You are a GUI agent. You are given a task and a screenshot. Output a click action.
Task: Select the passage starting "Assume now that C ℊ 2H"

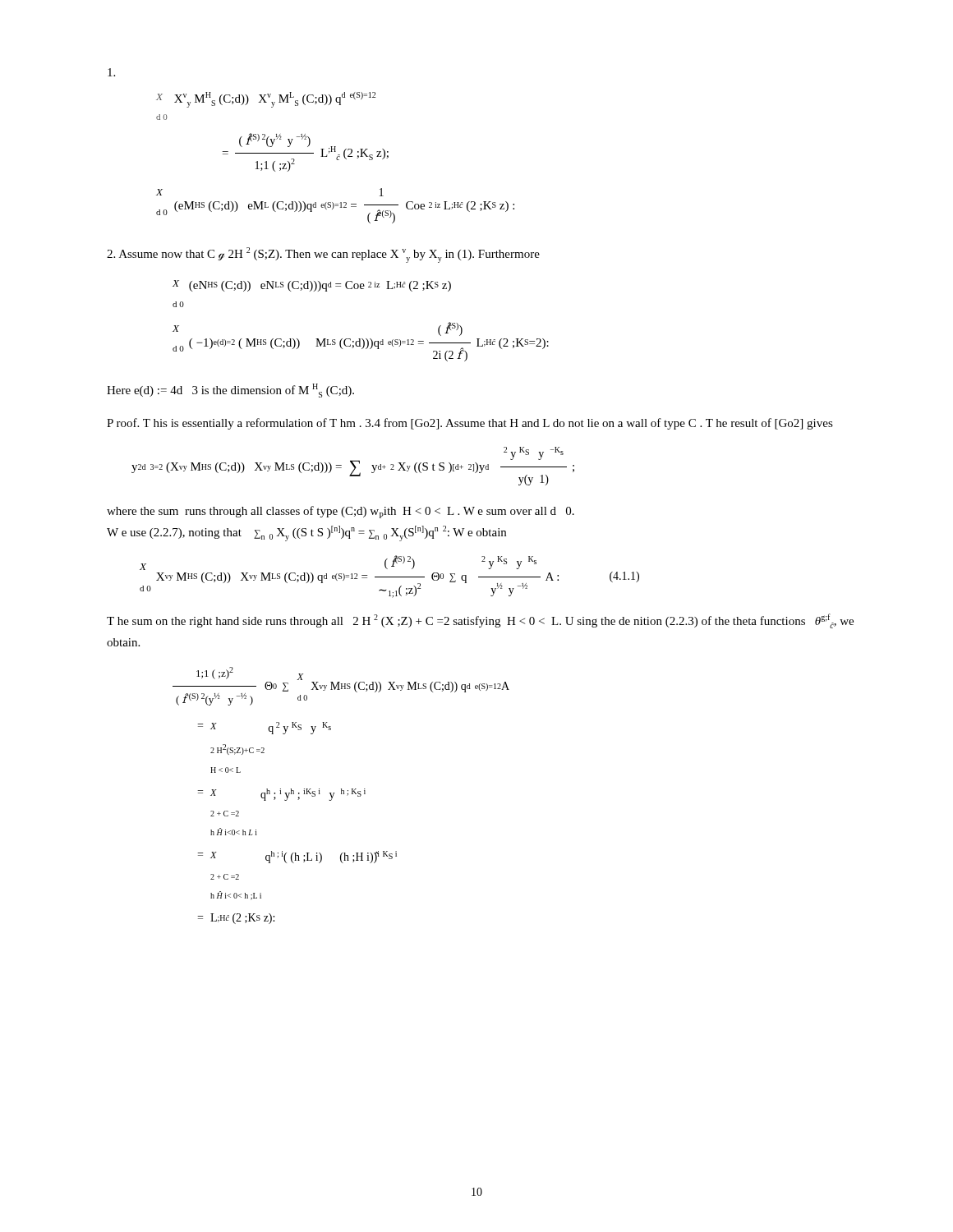pyautogui.click(x=323, y=254)
